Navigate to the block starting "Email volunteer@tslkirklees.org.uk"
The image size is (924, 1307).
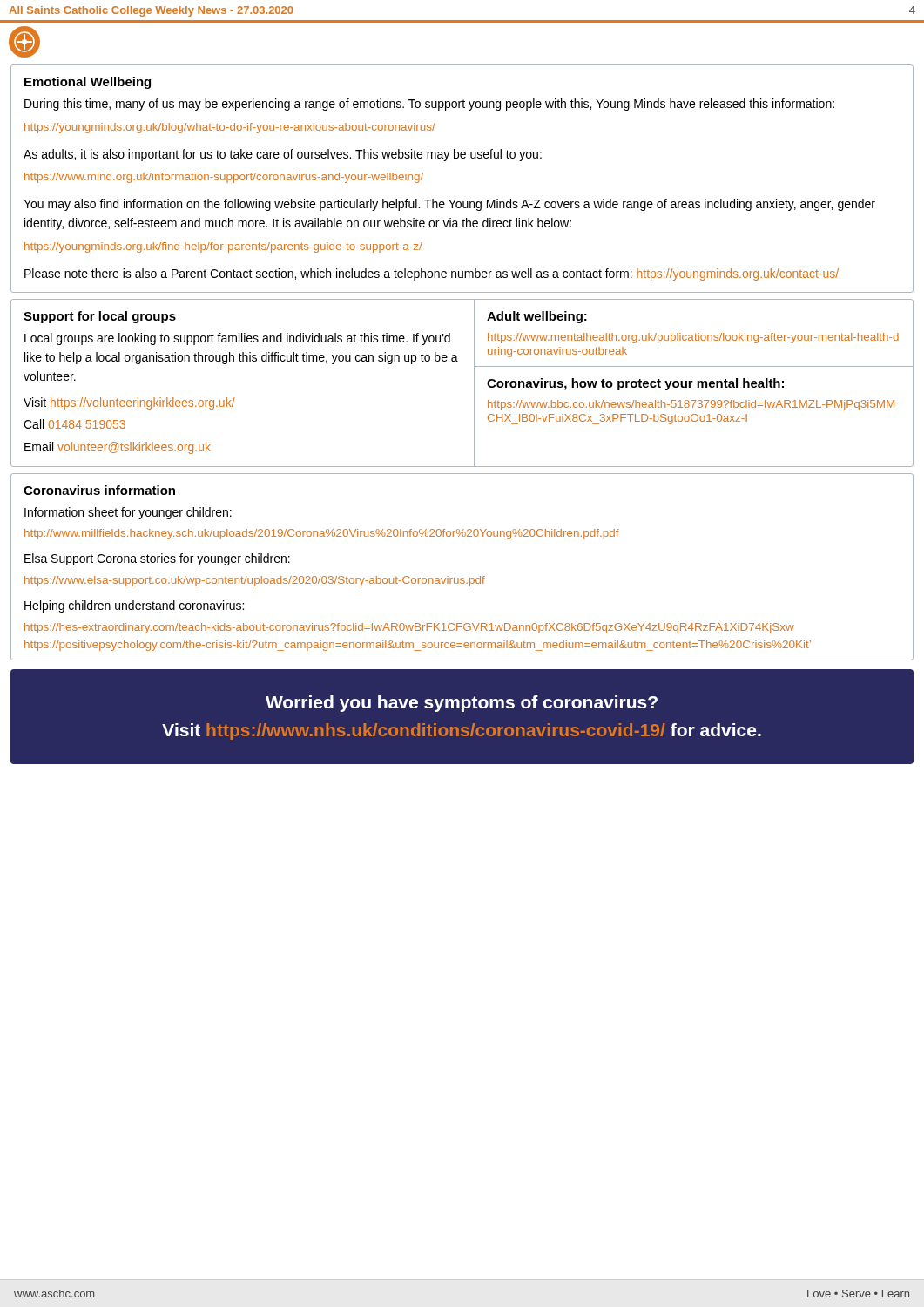(117, 447)
